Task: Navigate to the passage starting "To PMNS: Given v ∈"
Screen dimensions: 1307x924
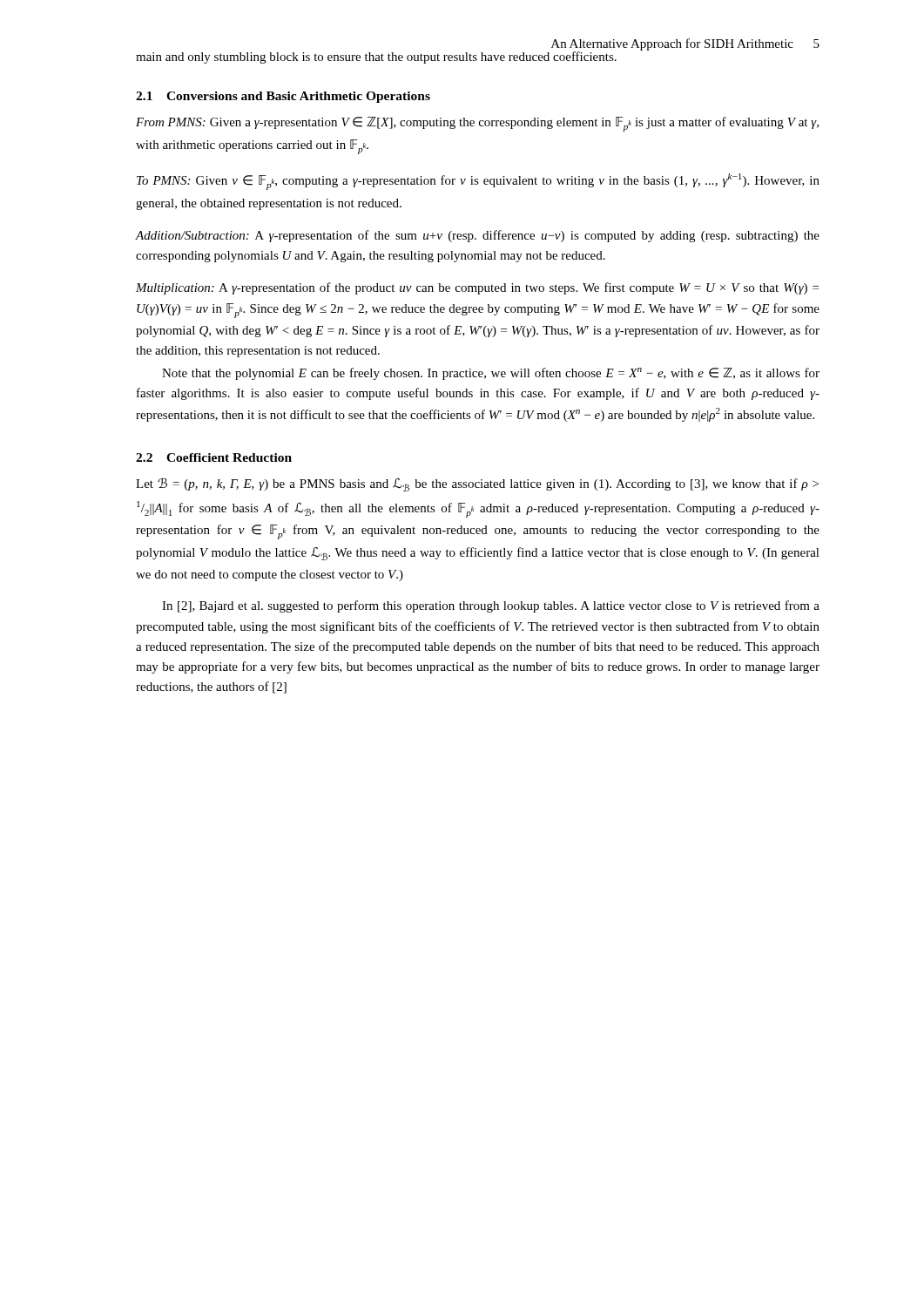Action: (478, 191)
